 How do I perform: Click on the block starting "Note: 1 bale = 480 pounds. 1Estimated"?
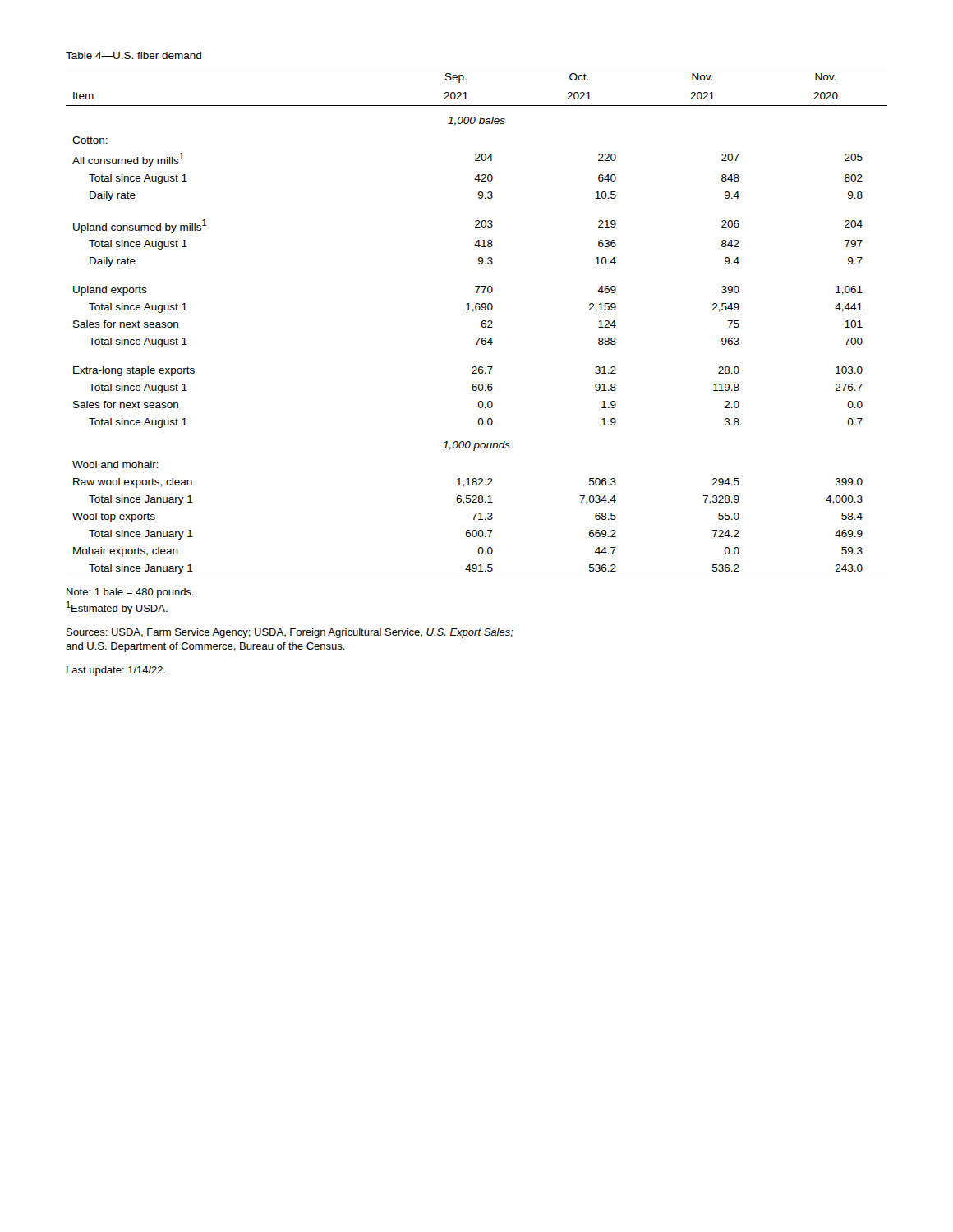coord(130,593)
